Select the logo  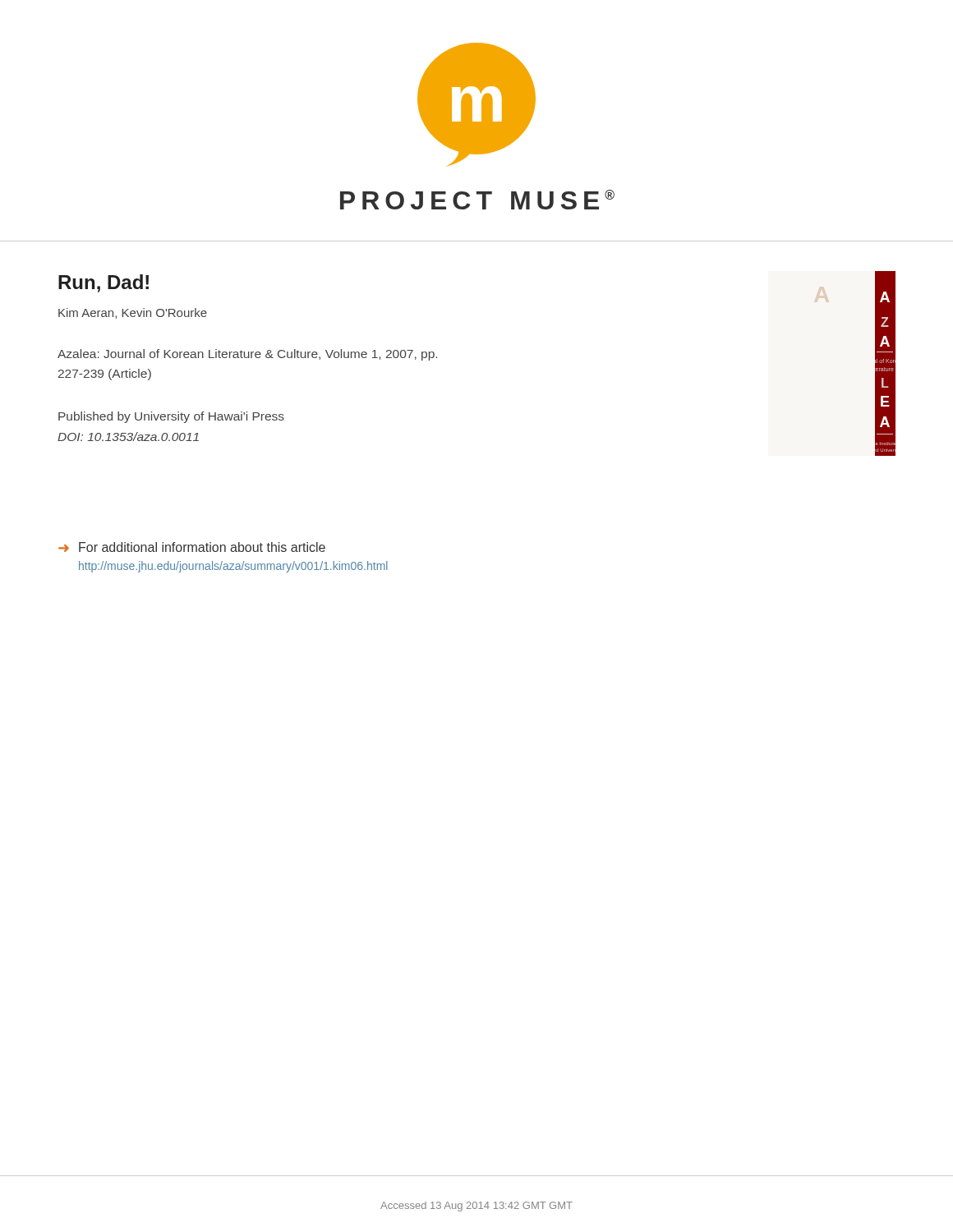tap(476, 120)
